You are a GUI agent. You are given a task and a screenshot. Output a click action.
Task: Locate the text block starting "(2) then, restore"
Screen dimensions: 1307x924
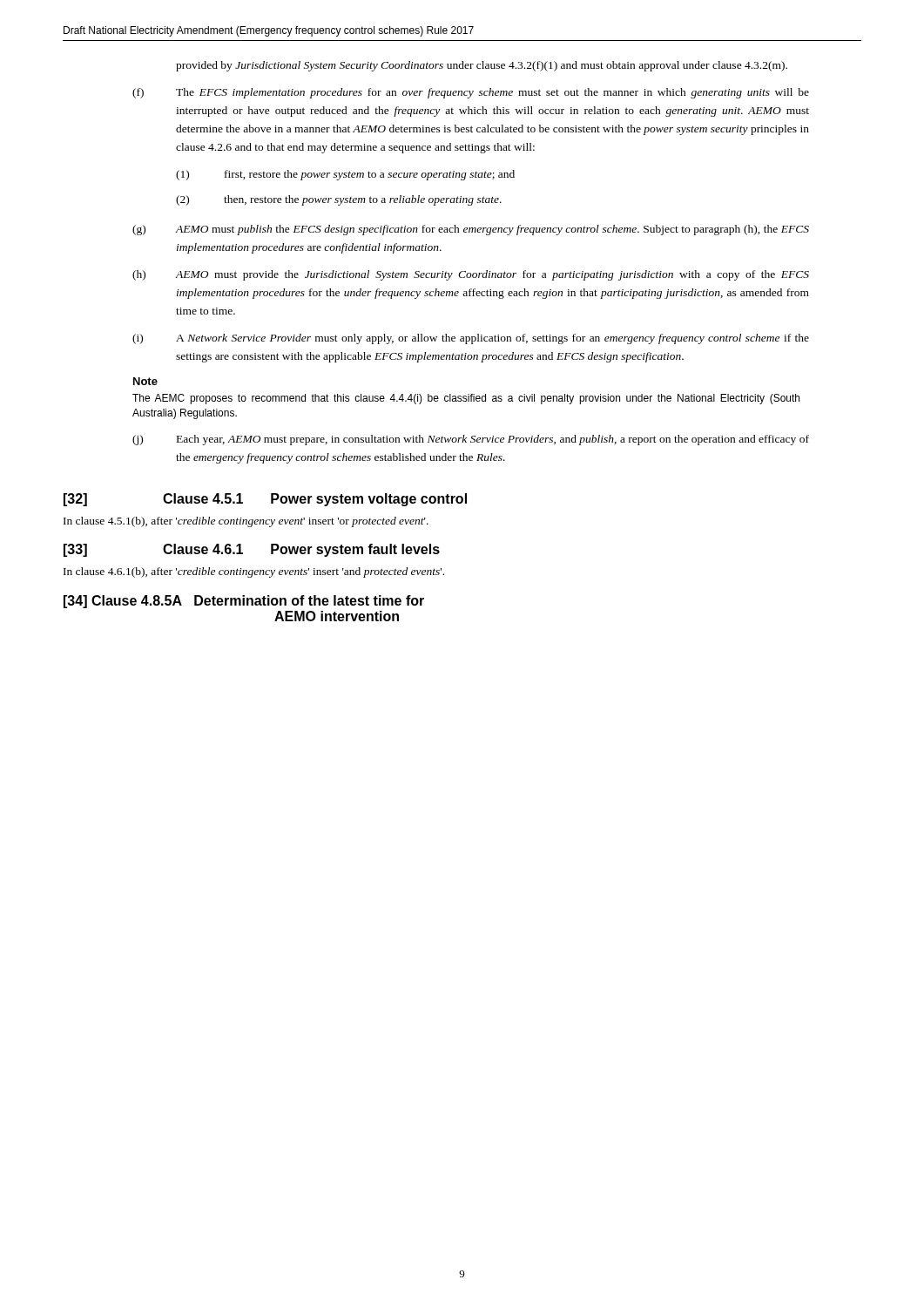click(492, 200)
